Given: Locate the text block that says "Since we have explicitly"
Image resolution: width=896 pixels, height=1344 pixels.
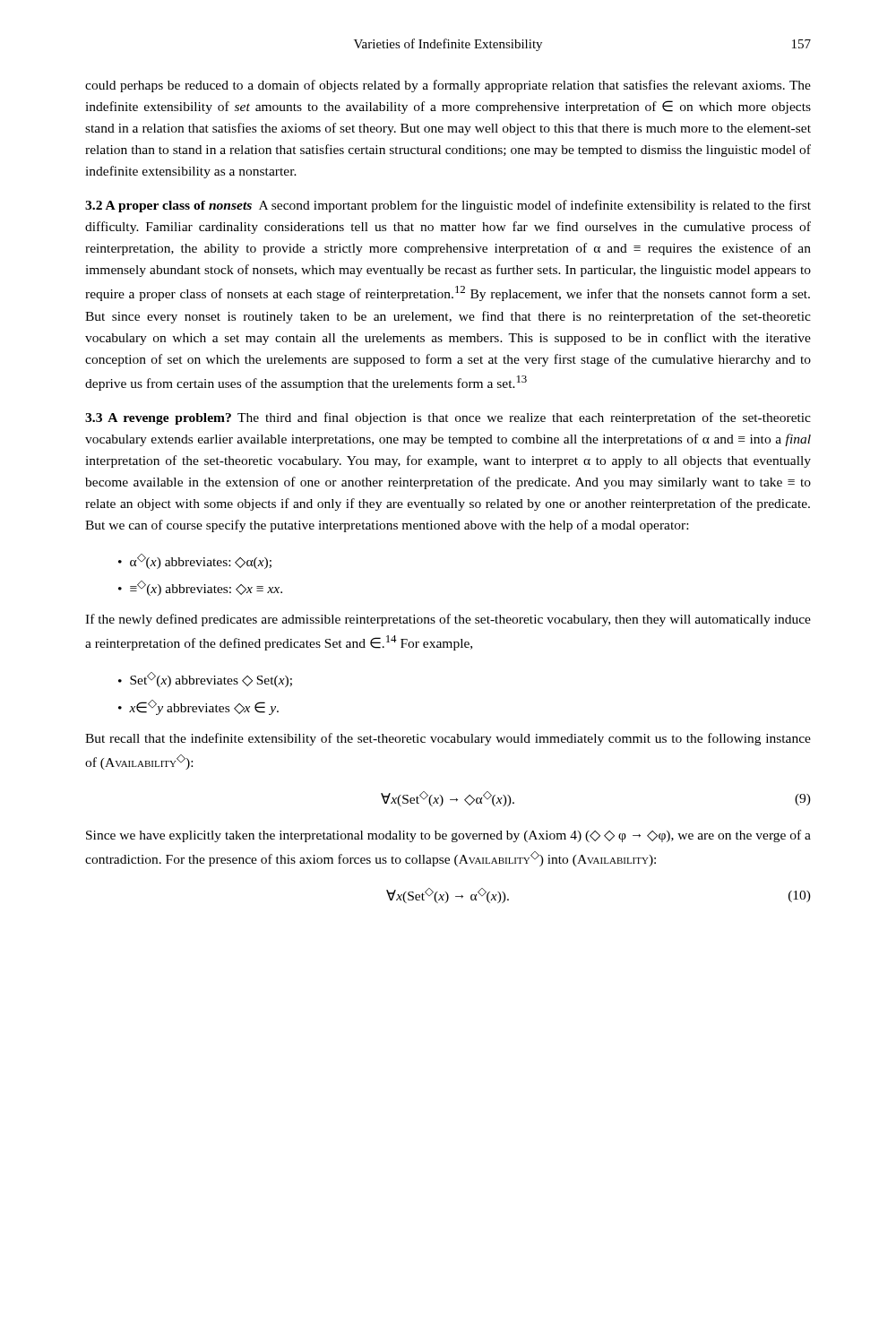Looking at the screenshot, I should [x=448, y=847].
